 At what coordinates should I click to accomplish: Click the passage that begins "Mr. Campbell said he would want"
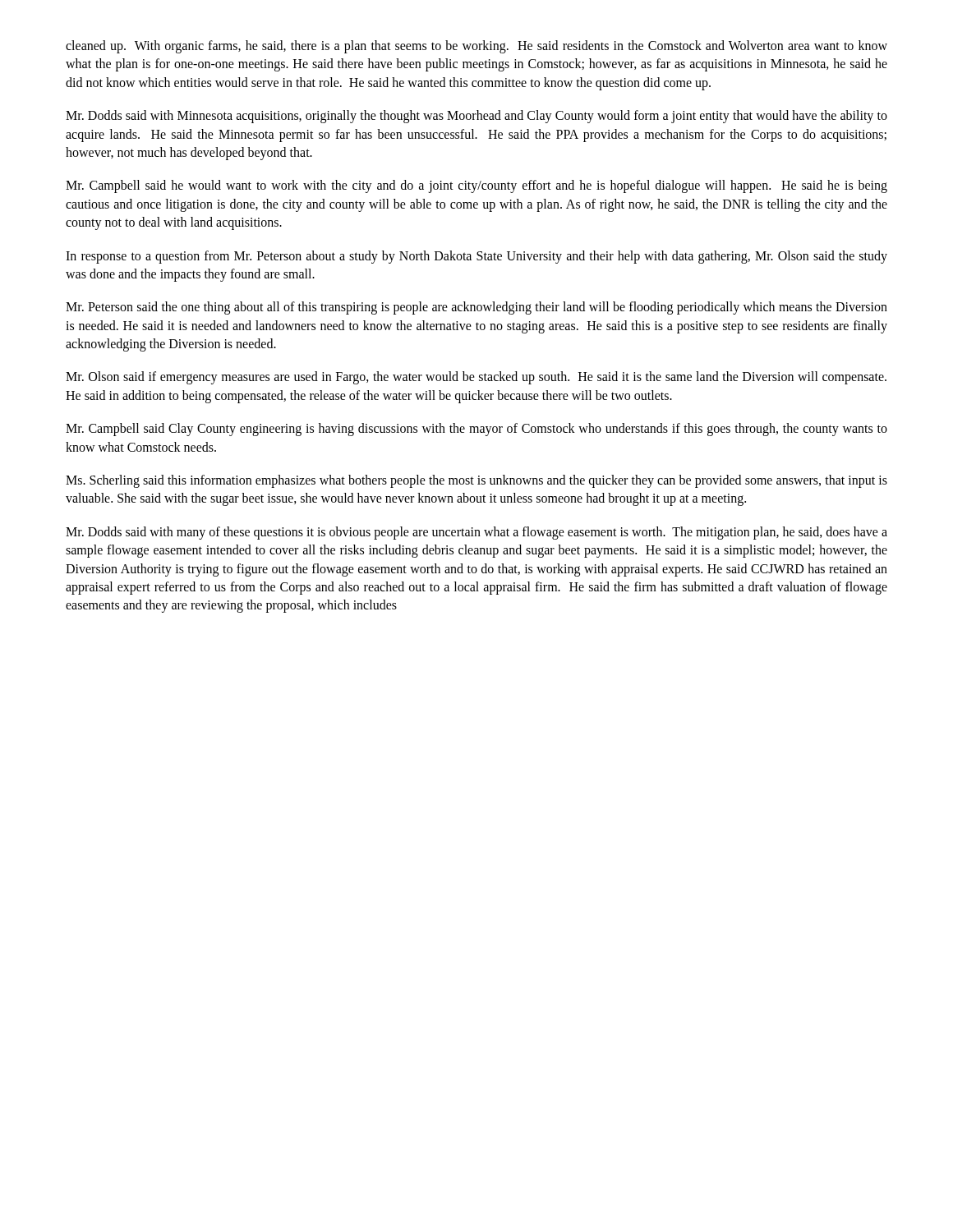[476, 204]
